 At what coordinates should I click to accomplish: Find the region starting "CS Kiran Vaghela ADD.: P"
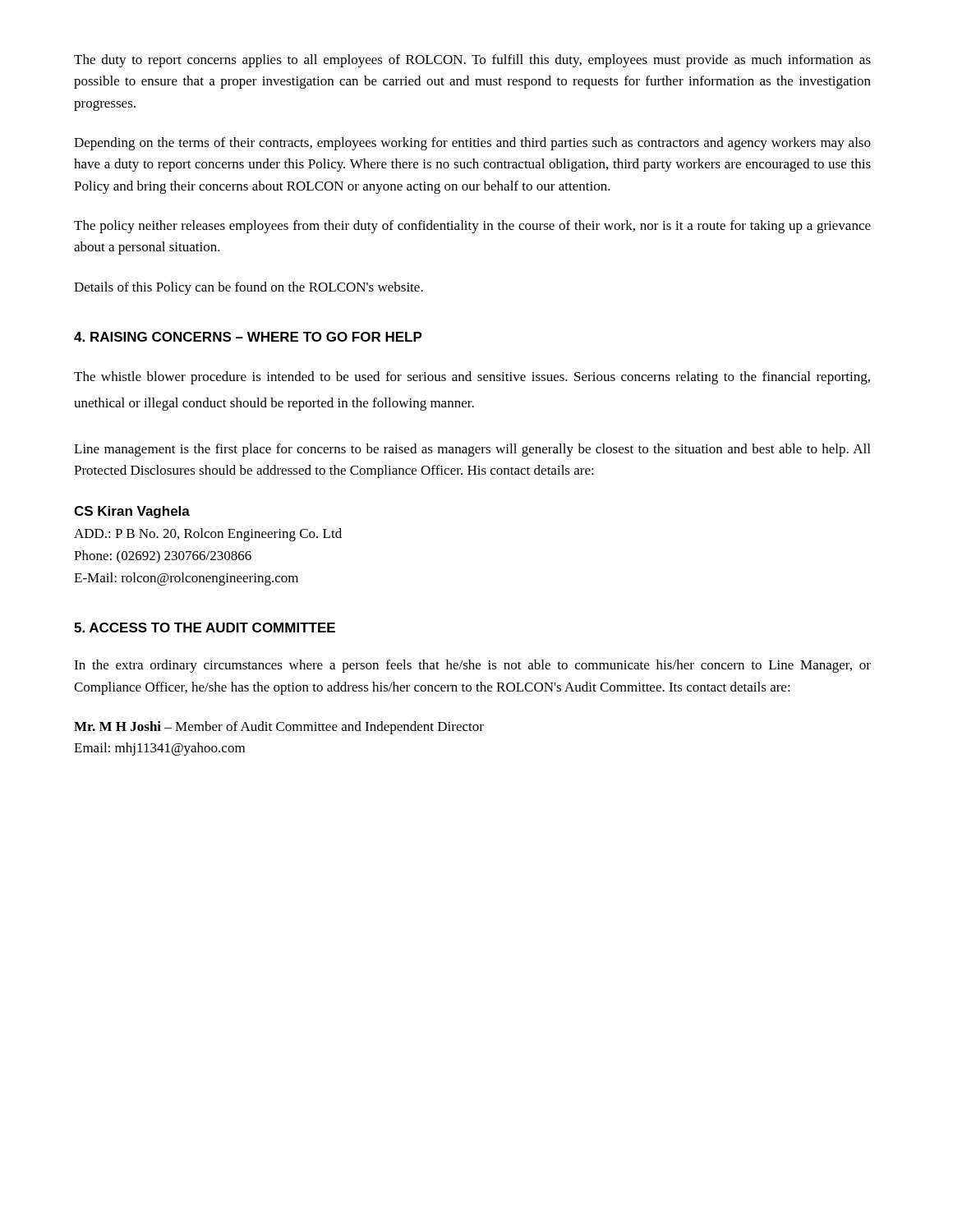point(132,512)
